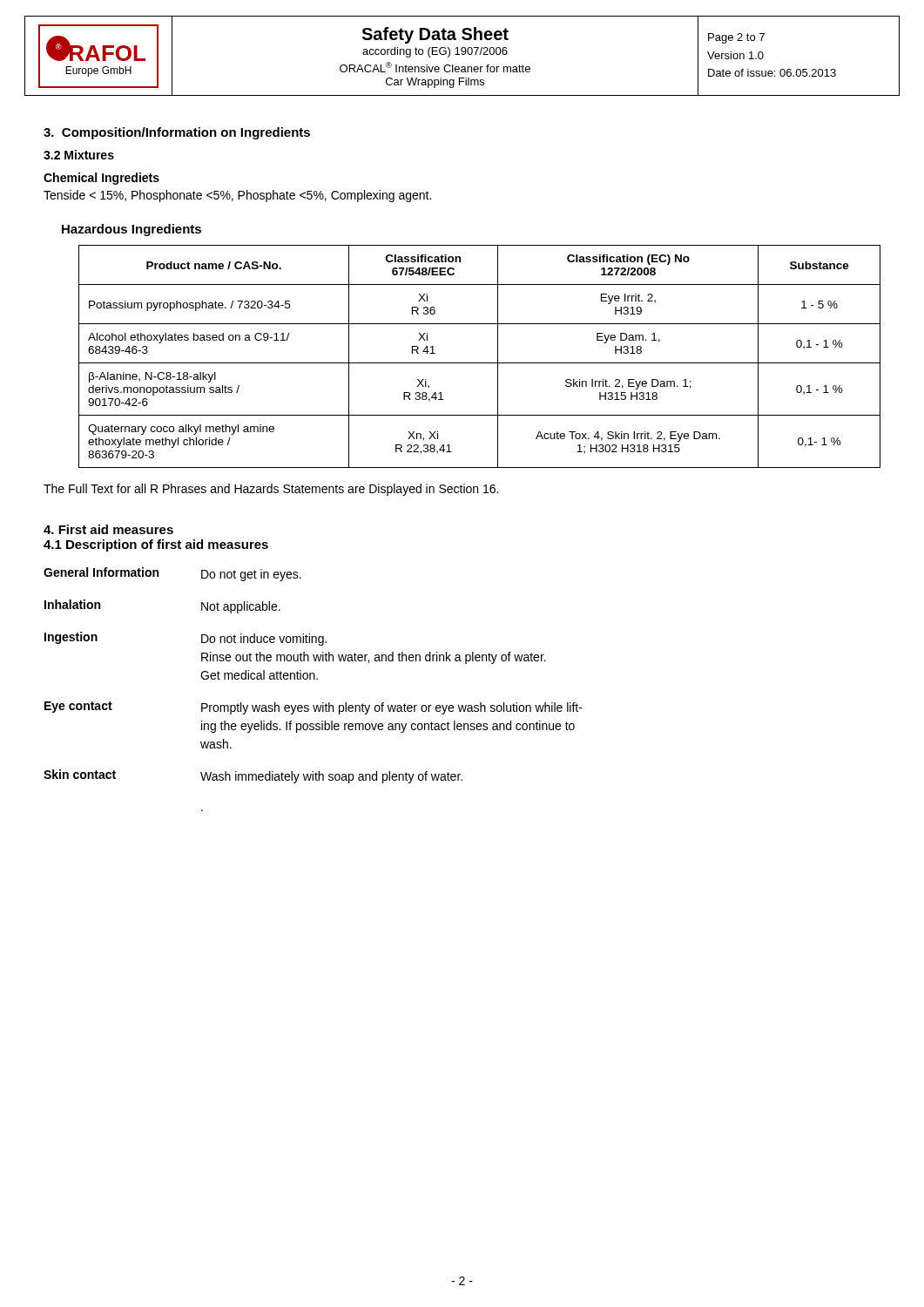Find the section header that reads "3. Composition/Information on Ingredients"
The width and height of the screenshot is (924, 1307).
coord(177,132)
